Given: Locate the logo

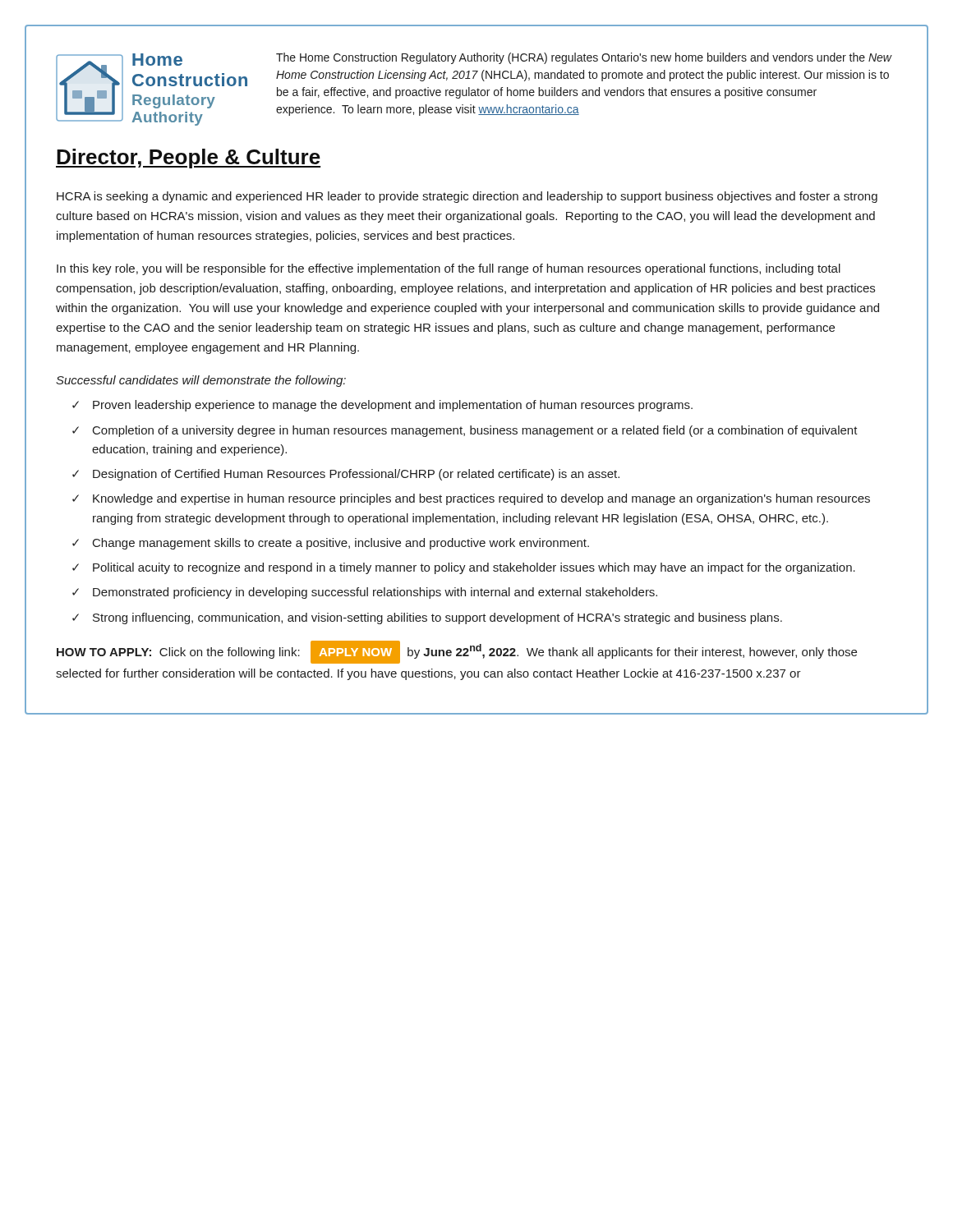Looking at the screenshot, I should pyautogui.click(x=154, y=88).
